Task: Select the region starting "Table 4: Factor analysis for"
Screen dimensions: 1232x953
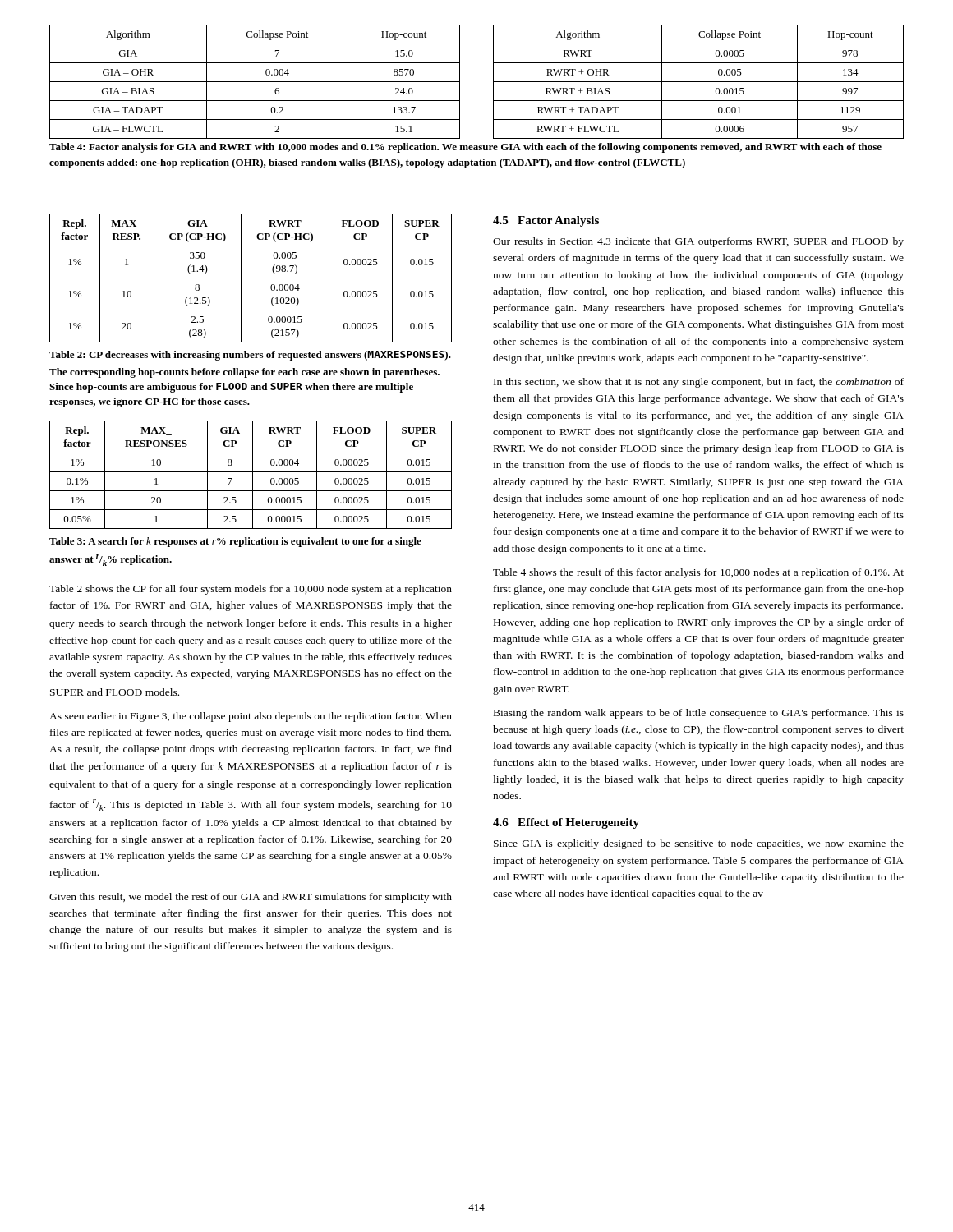Action: 465,154
